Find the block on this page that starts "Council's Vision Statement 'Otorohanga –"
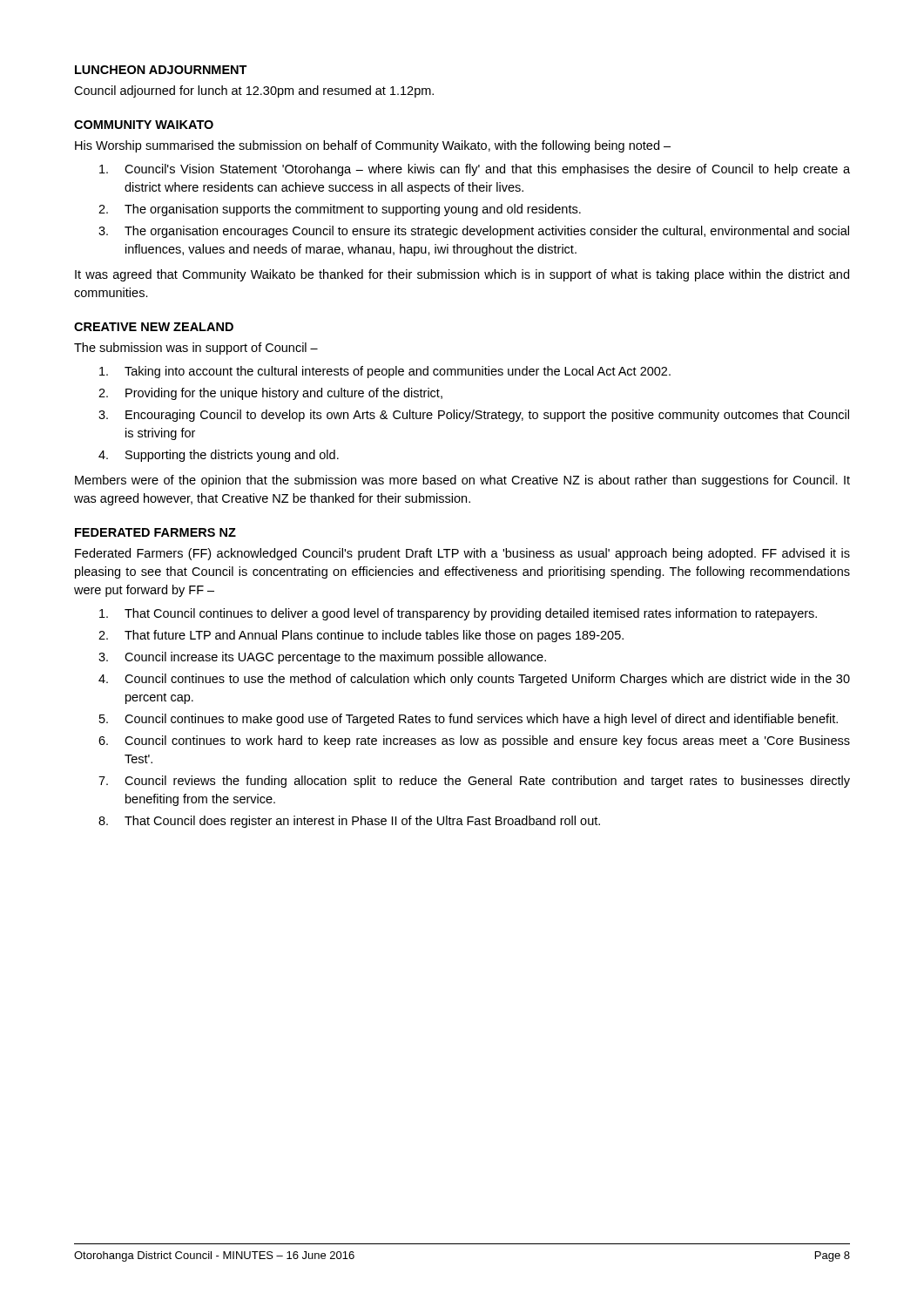This screenshot has height=1307, width=924. [474, 179]
